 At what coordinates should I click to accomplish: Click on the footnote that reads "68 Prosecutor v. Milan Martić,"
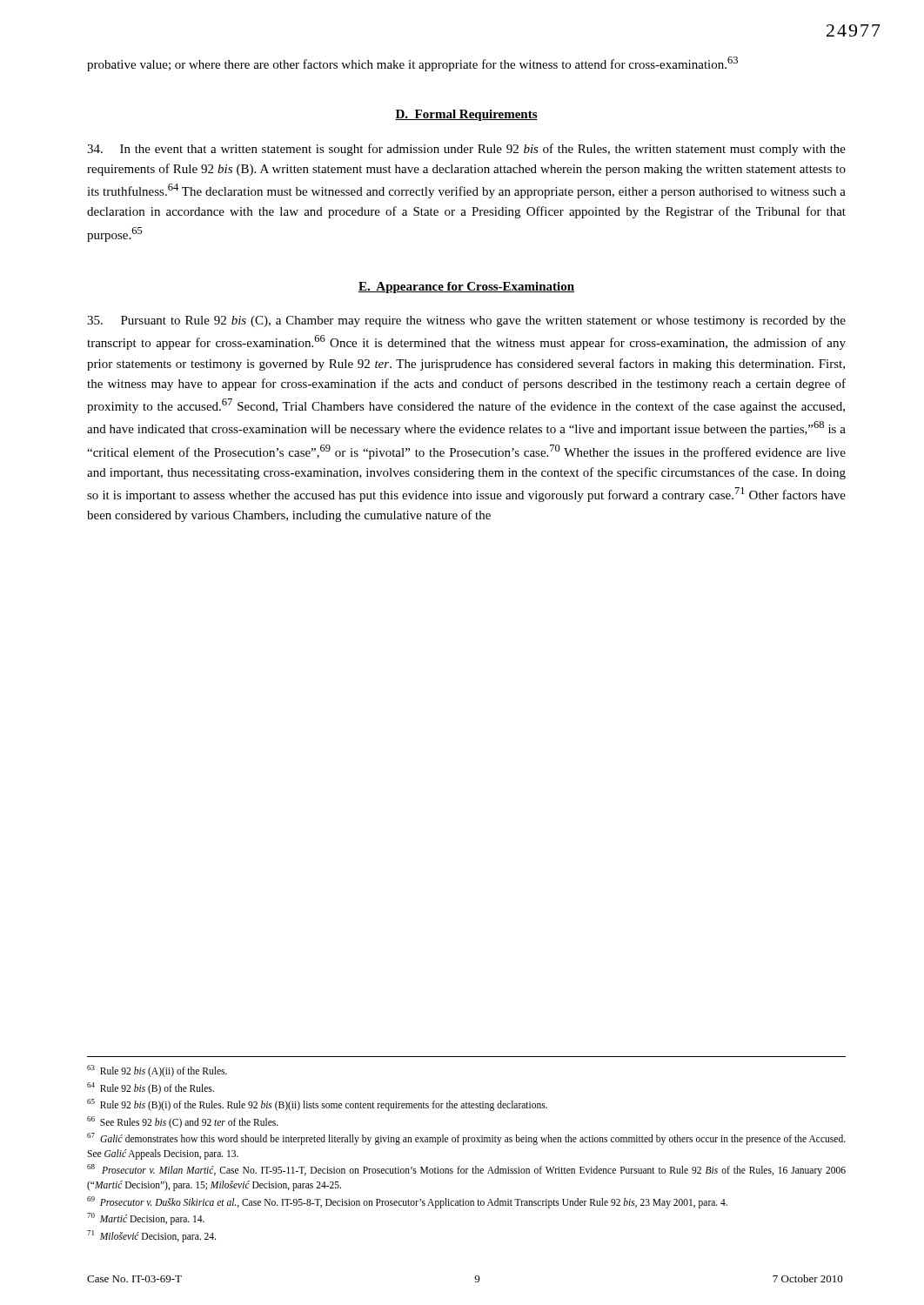tap(466, 1176)
